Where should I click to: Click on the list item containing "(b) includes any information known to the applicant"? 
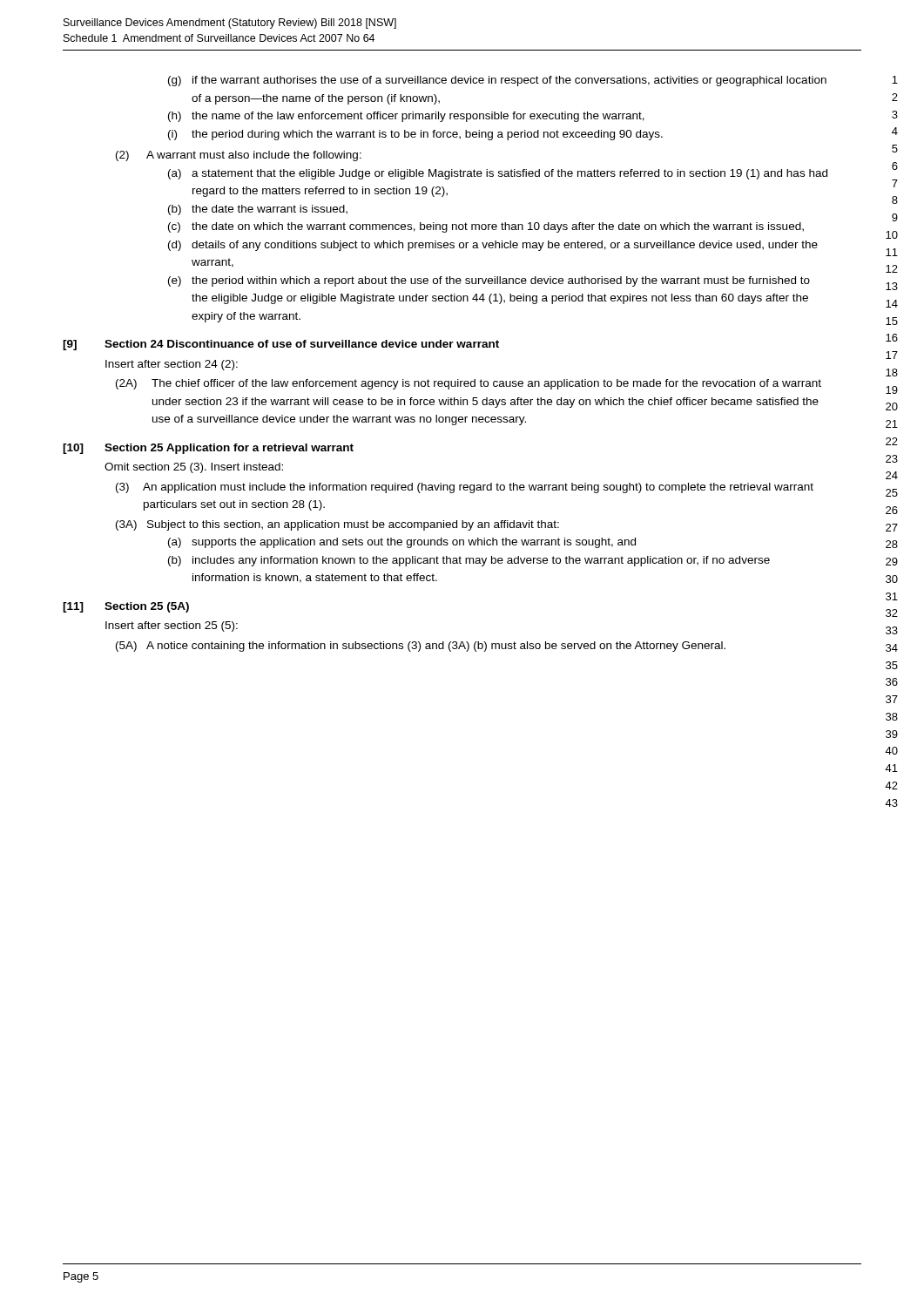pos(445,569)
